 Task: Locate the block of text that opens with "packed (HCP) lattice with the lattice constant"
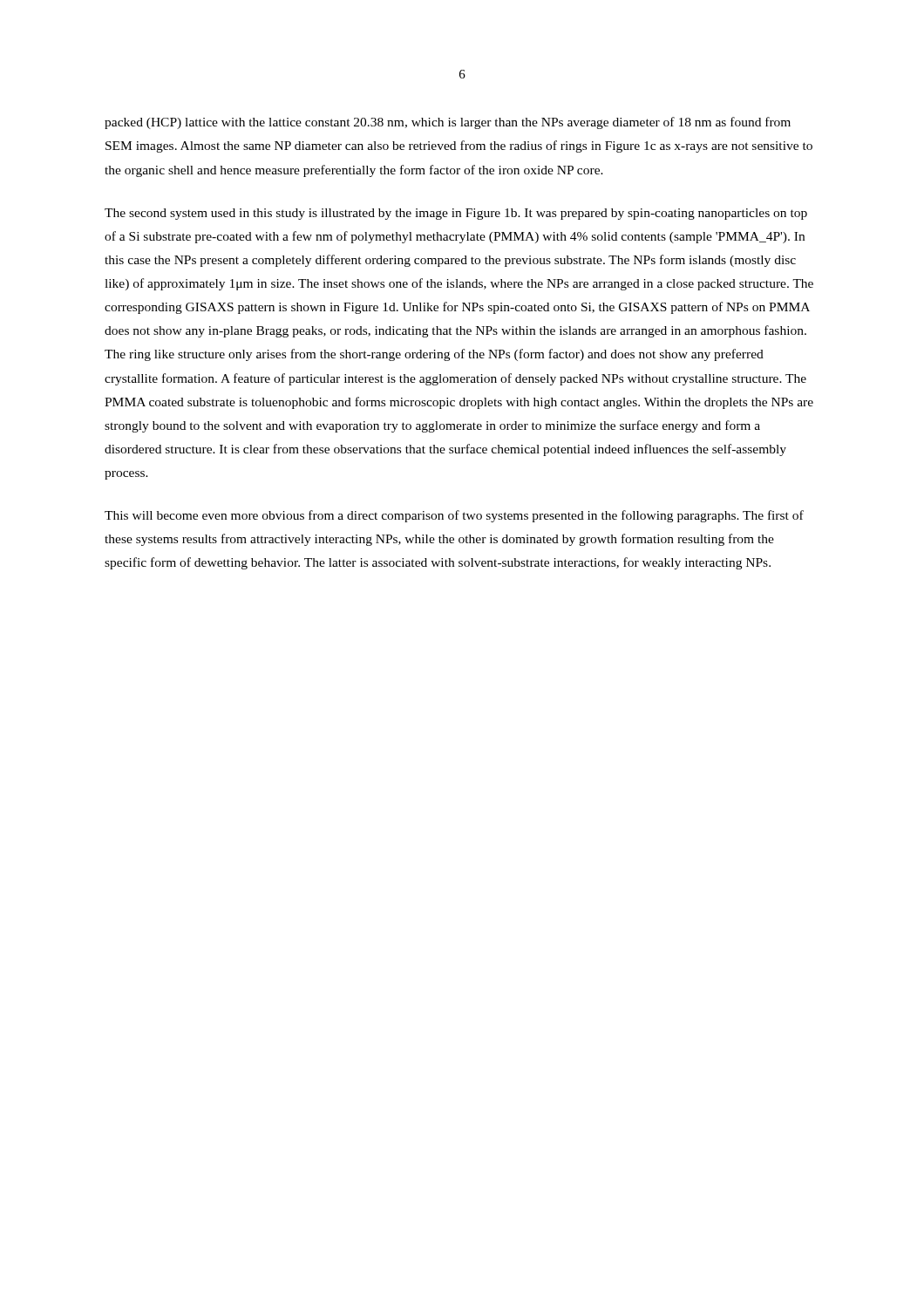(x=459, y=146)
